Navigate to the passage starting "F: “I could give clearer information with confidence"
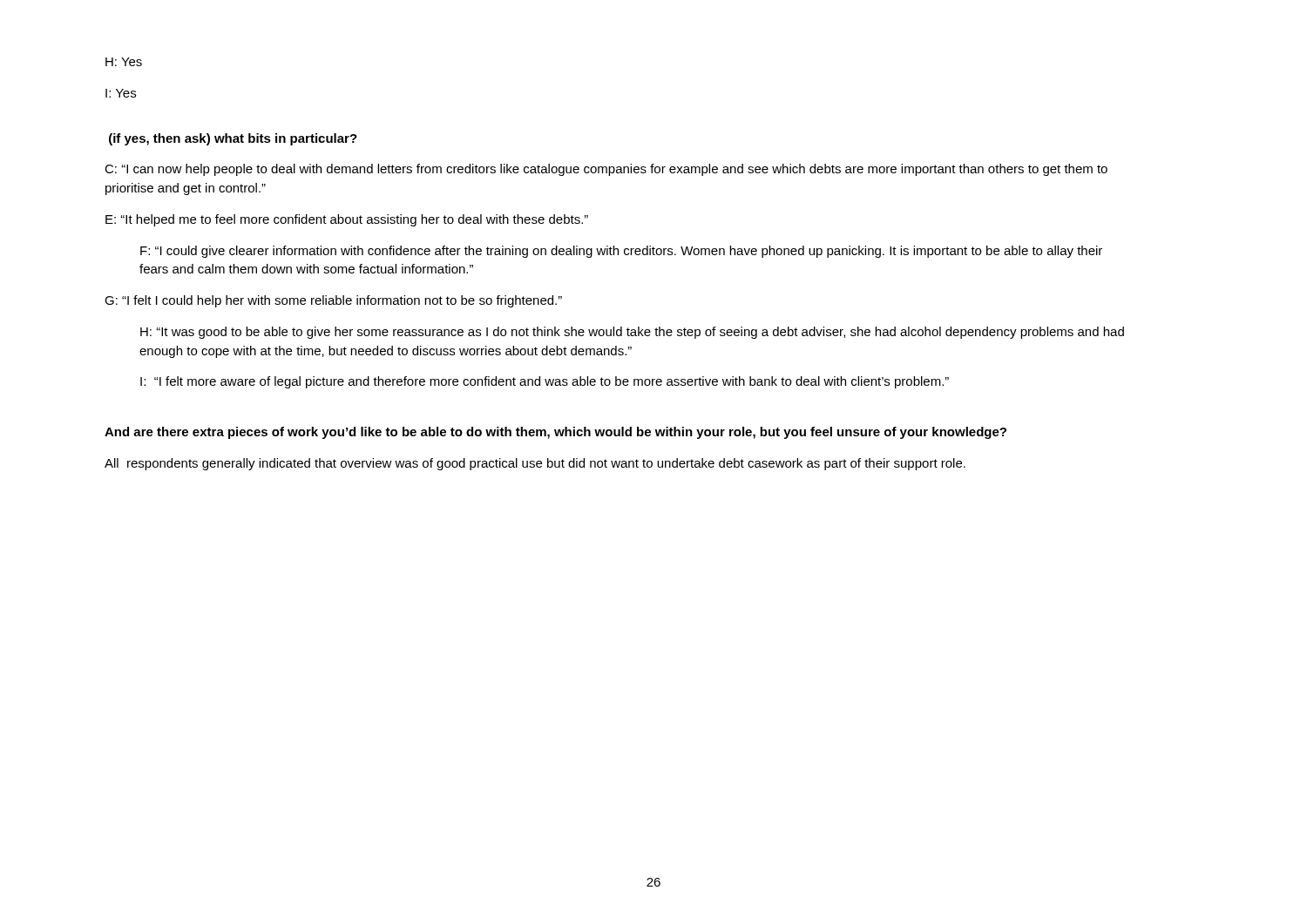The height and width of the screenshot is (924, 1307). [x=621, y=259]
